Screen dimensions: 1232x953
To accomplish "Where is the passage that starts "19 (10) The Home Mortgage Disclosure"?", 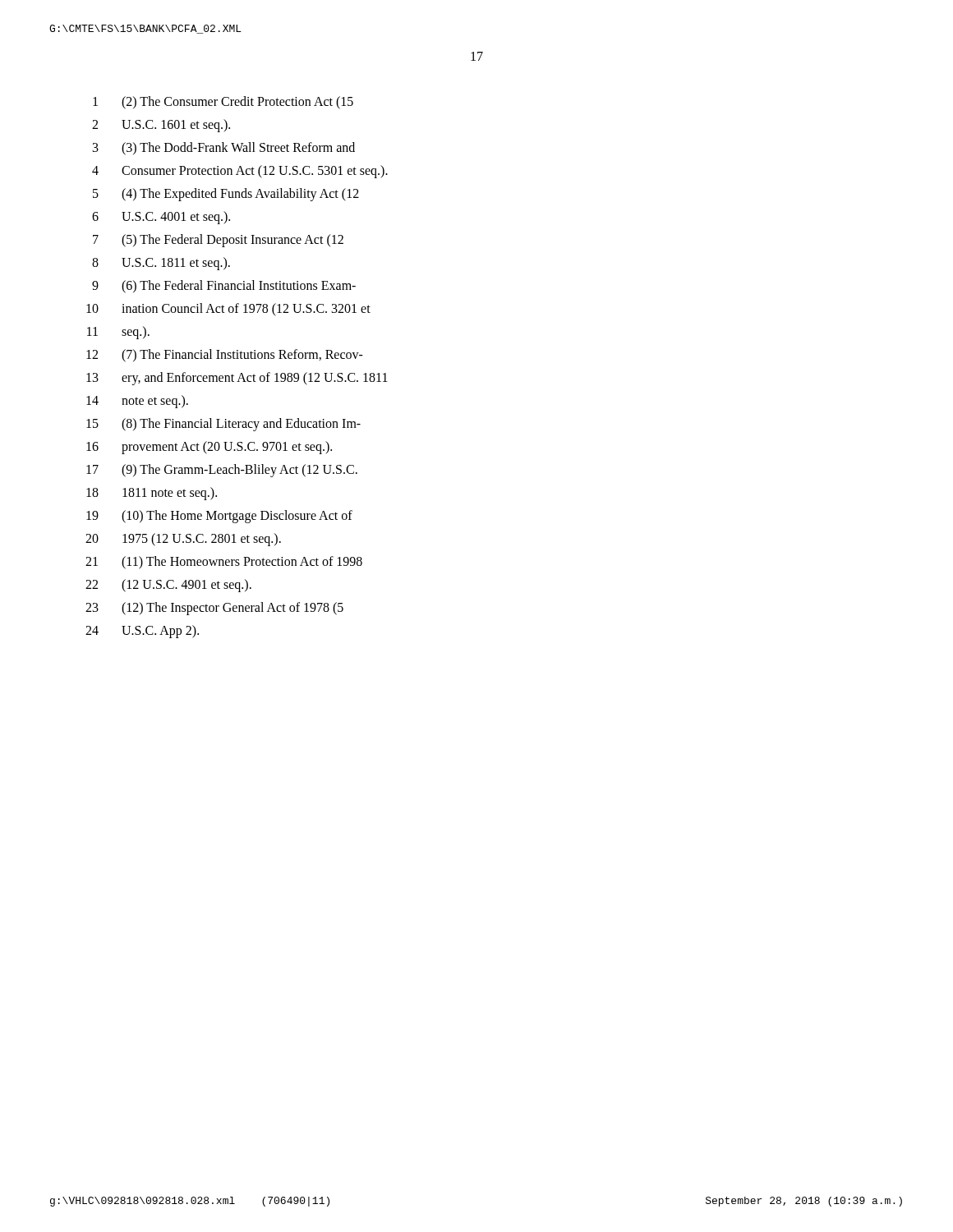I will (219, 517).
